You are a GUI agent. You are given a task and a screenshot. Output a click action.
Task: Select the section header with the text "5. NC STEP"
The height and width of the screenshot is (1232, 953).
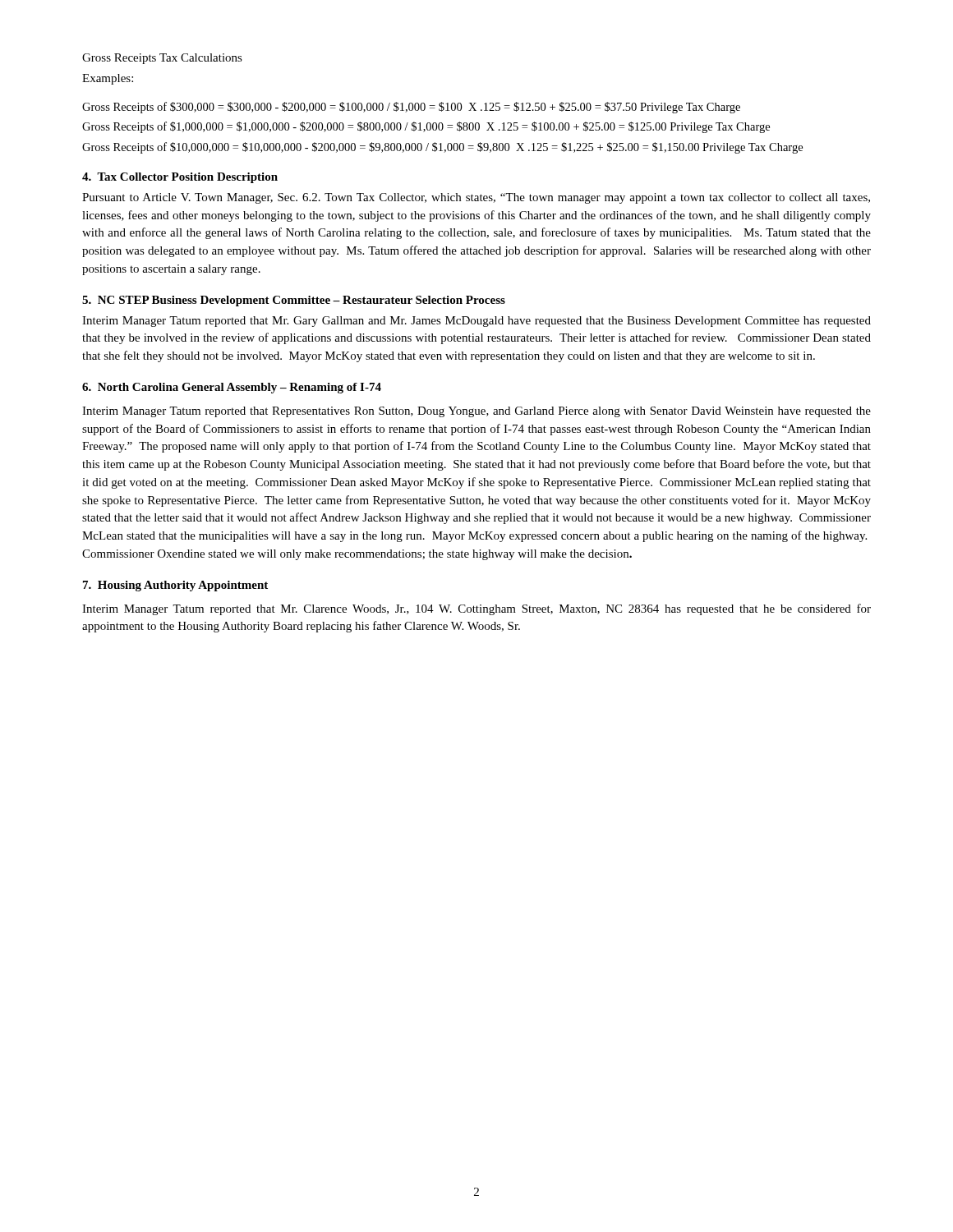click(x=294, y=299)
